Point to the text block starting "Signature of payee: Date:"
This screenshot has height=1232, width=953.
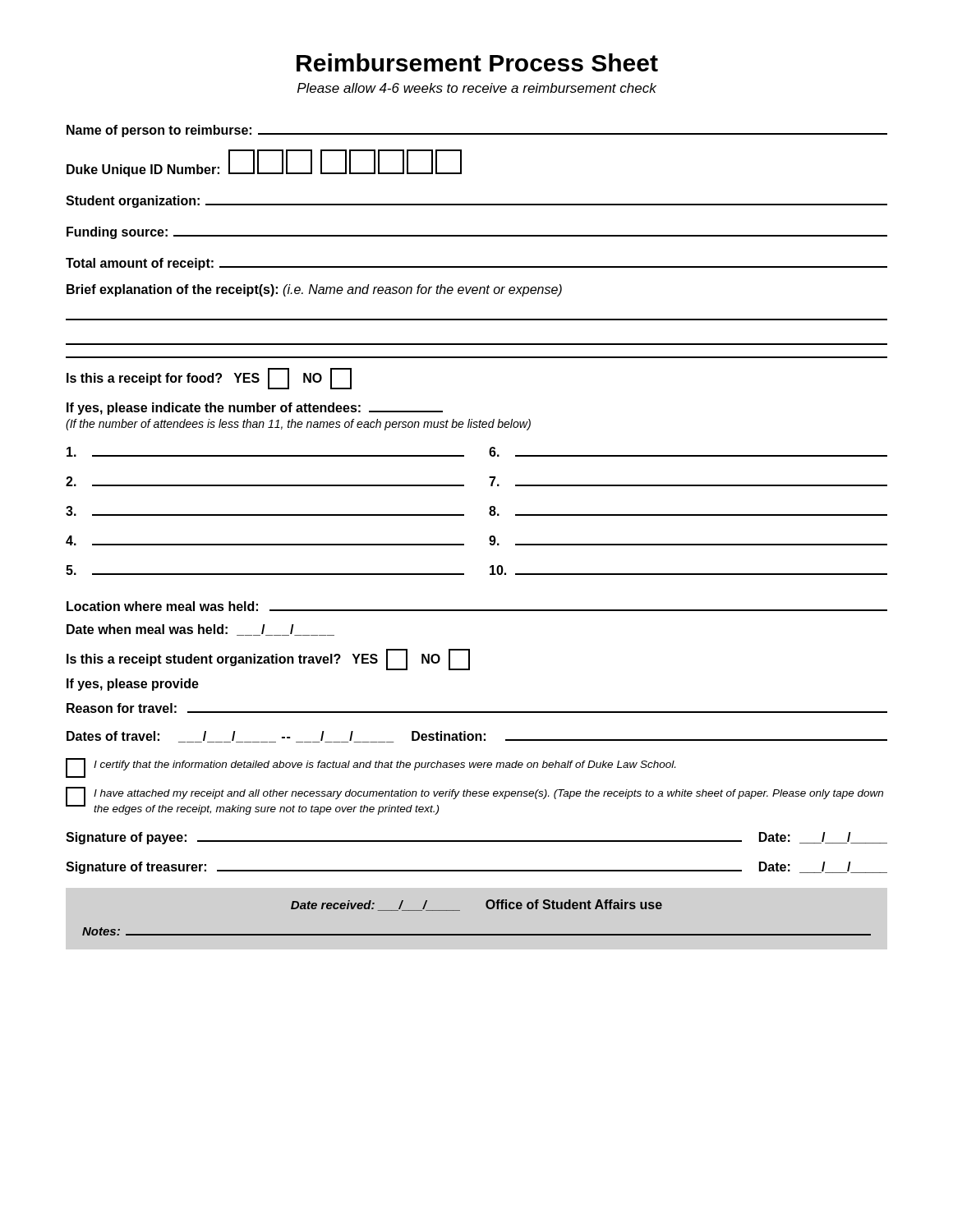[x=476, y=835]
